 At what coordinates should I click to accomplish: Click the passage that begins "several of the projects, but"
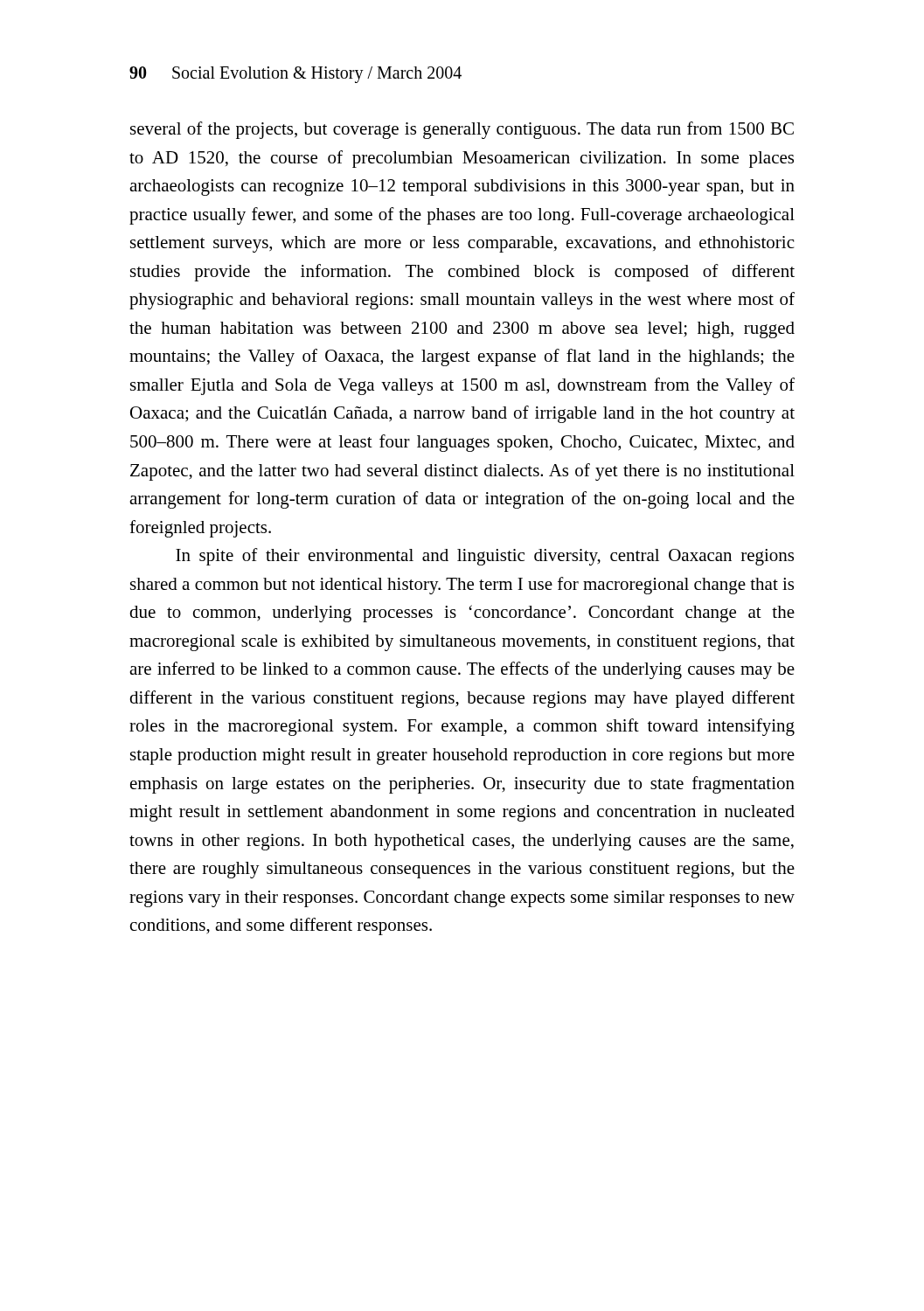click(x=462, y=328)
